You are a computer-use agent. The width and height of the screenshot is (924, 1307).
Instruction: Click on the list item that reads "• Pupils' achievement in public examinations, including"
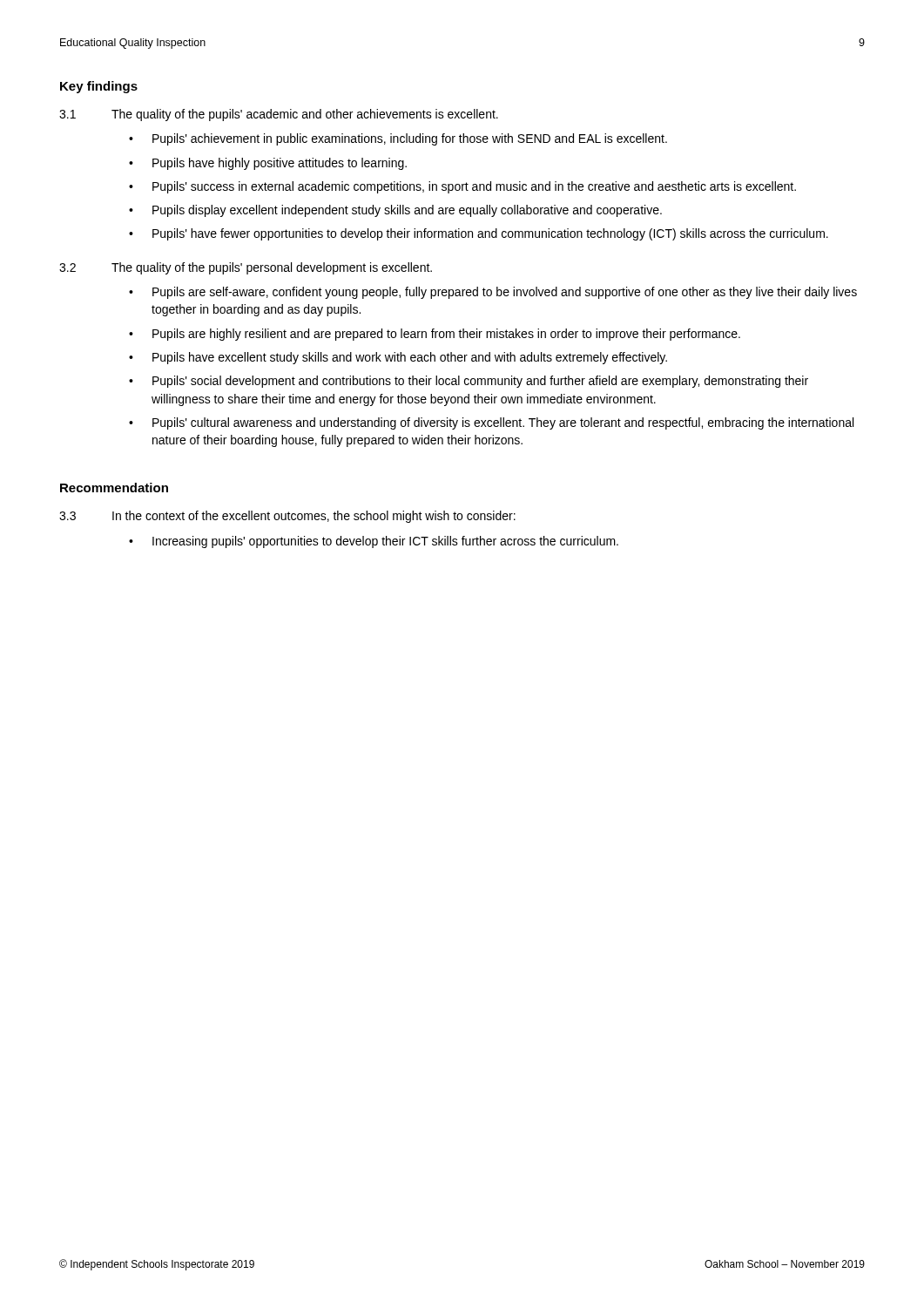[x=497, y=139]
